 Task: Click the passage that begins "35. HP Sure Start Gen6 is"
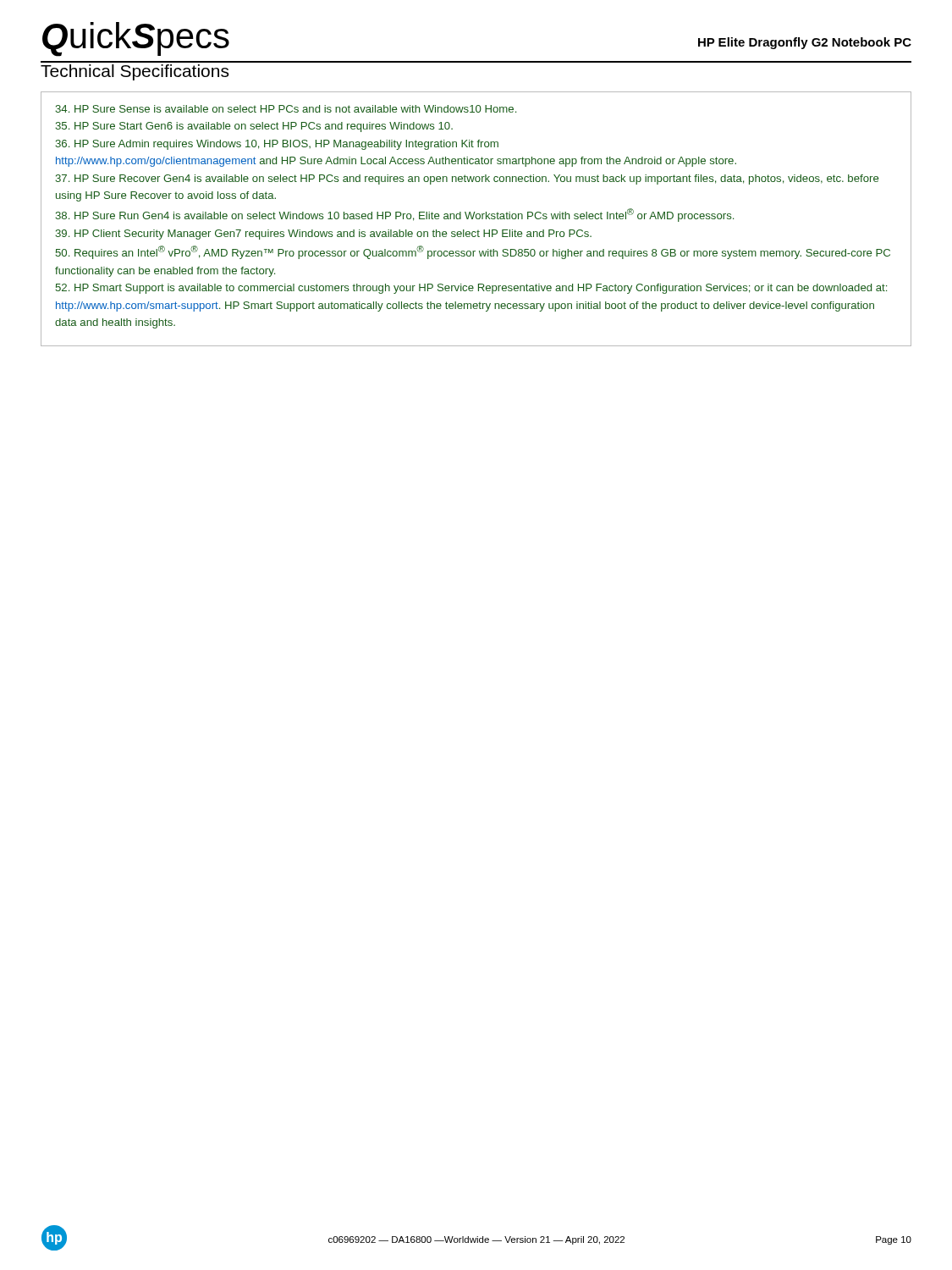click(254, 126)
